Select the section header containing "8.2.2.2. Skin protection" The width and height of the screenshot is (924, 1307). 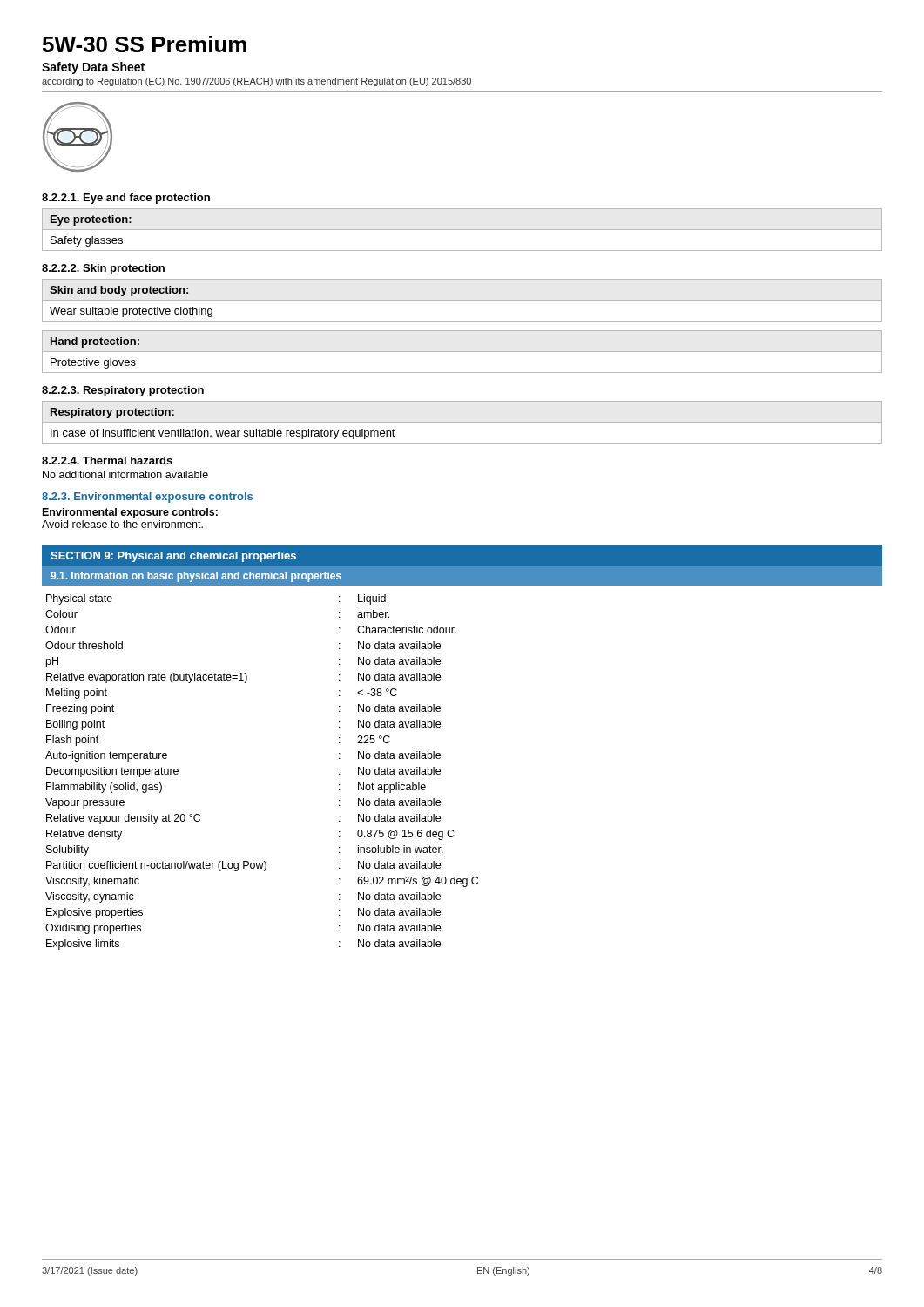tap(103, 268)
